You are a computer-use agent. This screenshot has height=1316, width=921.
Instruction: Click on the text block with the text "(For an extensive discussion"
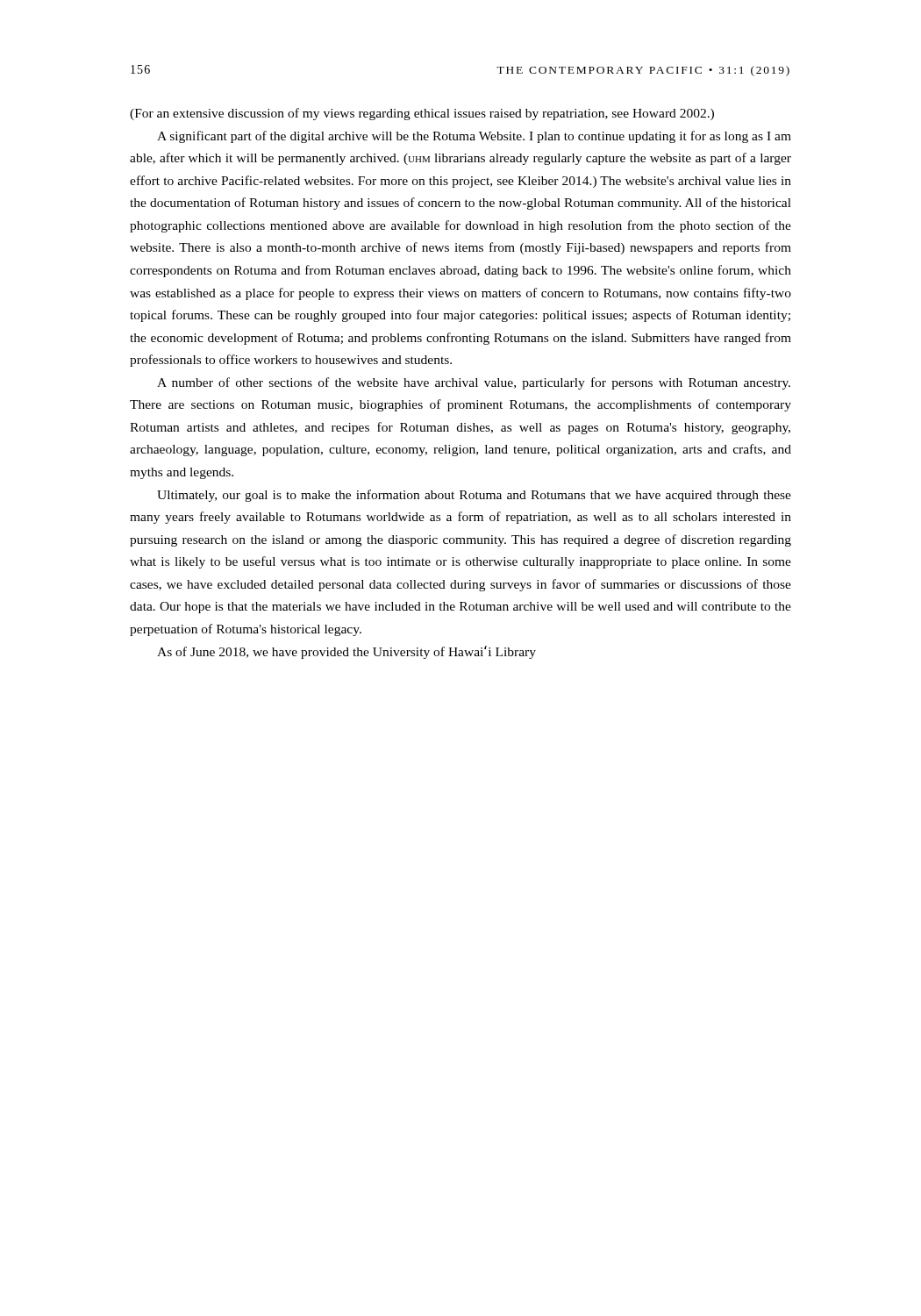[460, 382]
